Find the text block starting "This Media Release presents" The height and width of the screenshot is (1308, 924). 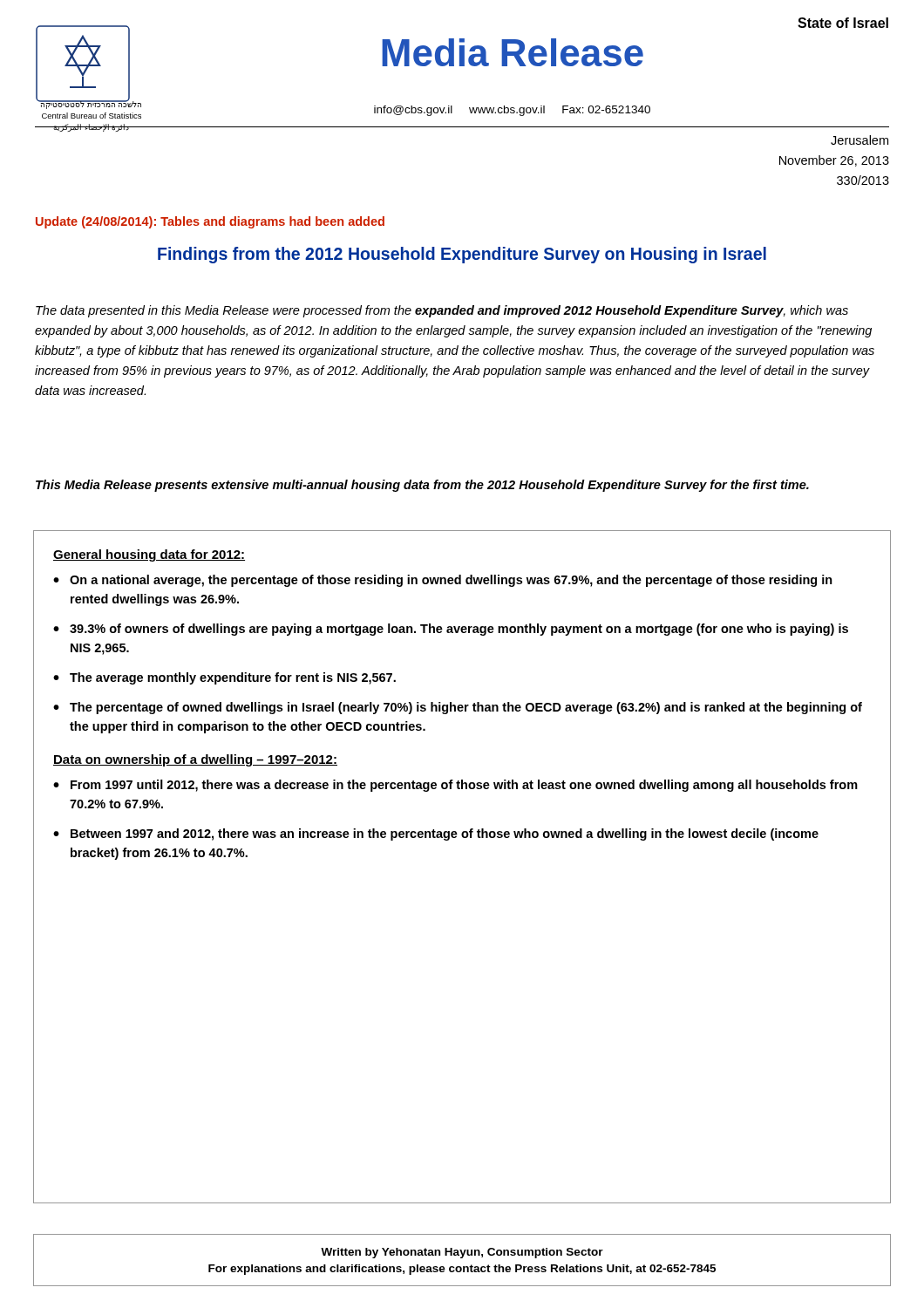422,485
